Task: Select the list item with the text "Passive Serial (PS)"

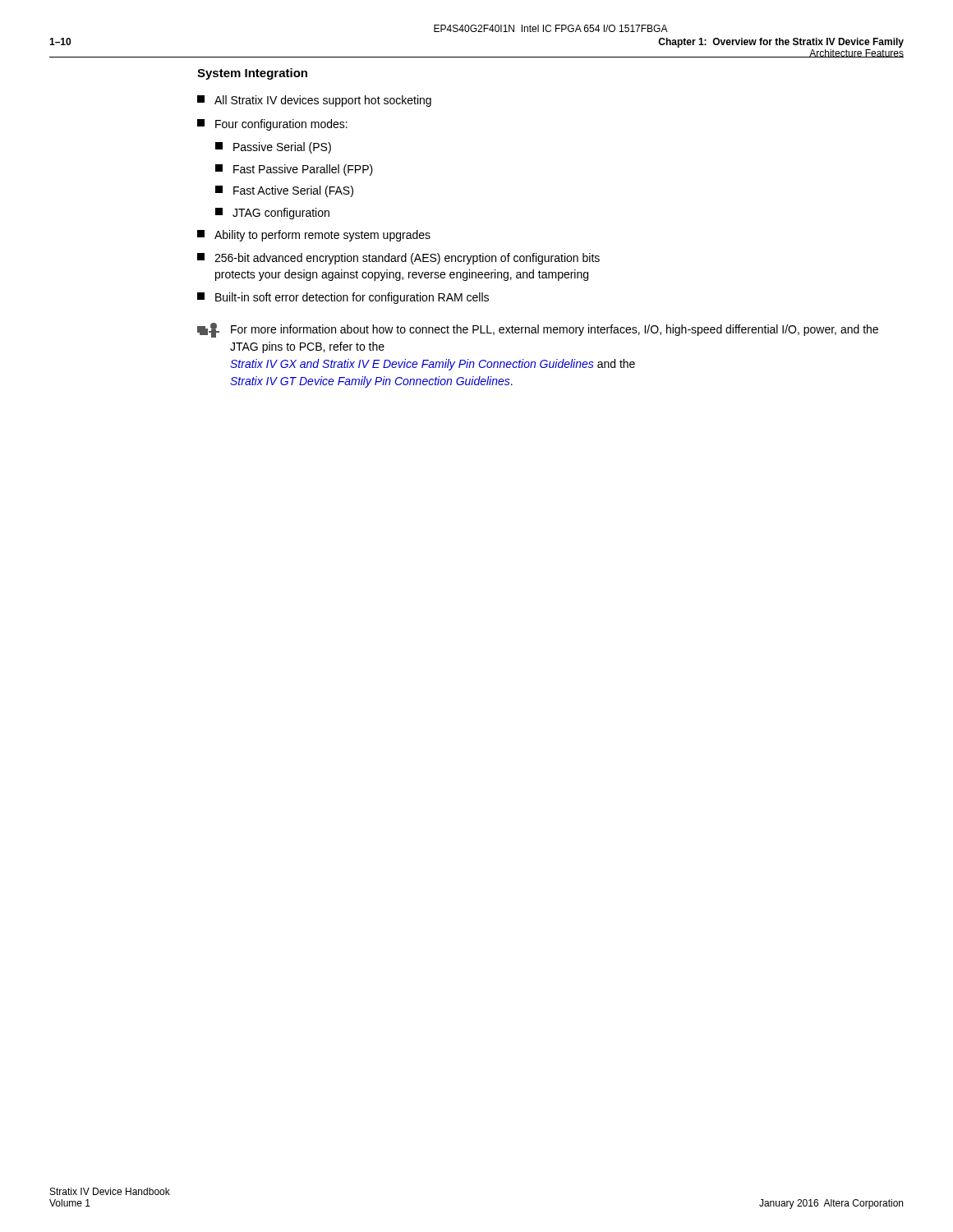Action: pos(273,148)
